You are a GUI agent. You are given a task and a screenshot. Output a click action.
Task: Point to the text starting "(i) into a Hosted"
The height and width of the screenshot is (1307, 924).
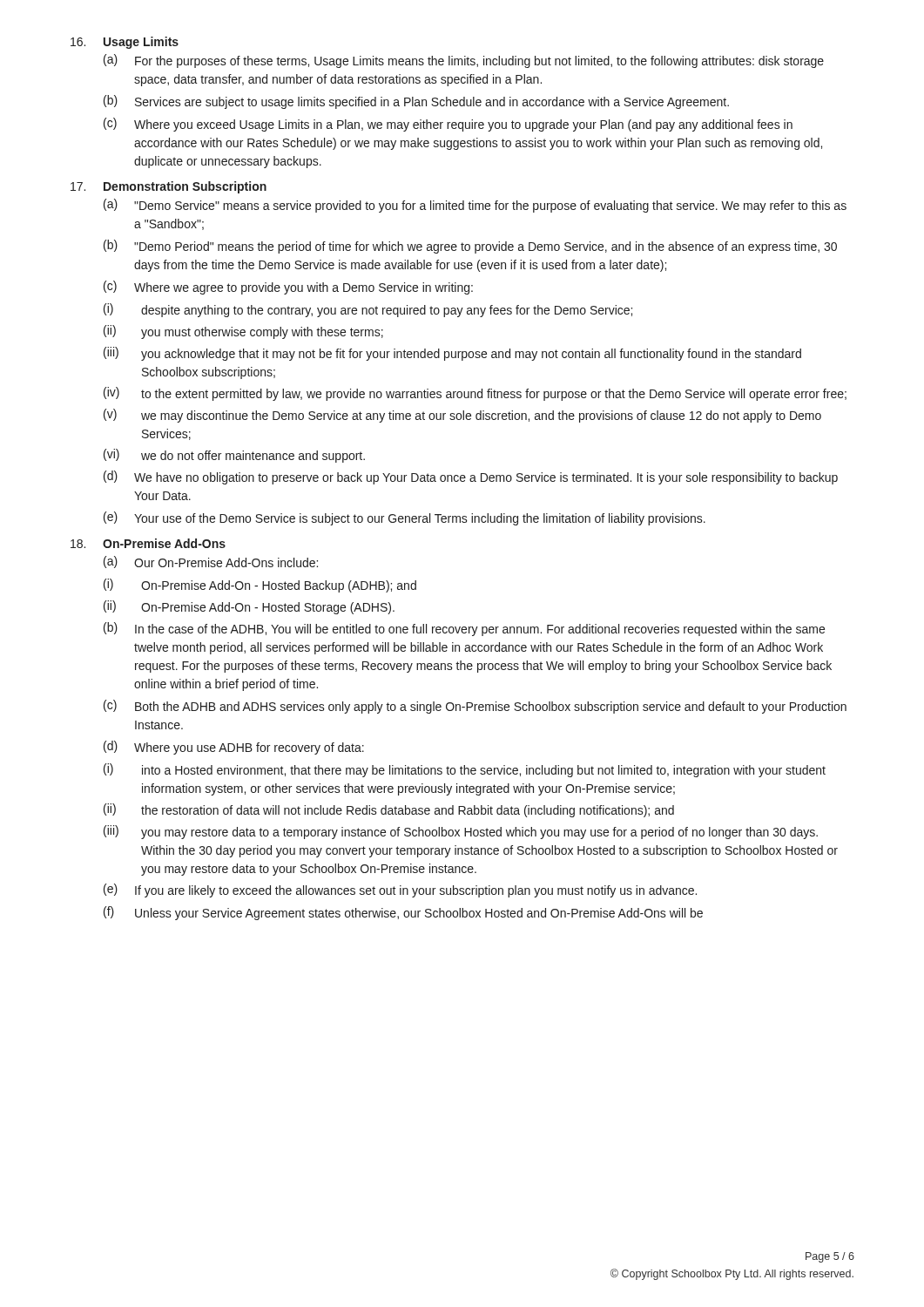point(479,780)
